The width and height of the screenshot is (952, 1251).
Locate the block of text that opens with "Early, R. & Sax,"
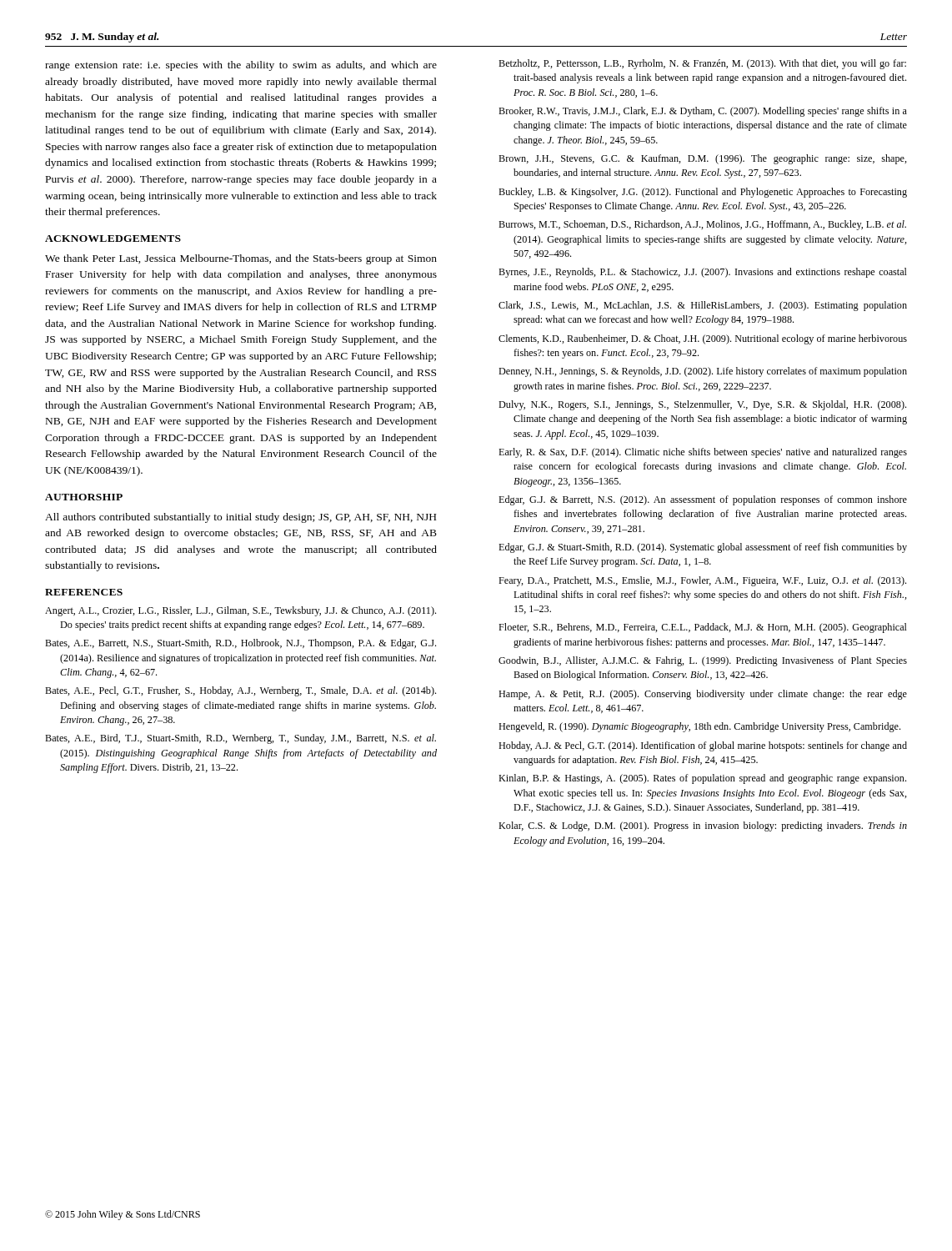tap(703, 466)
